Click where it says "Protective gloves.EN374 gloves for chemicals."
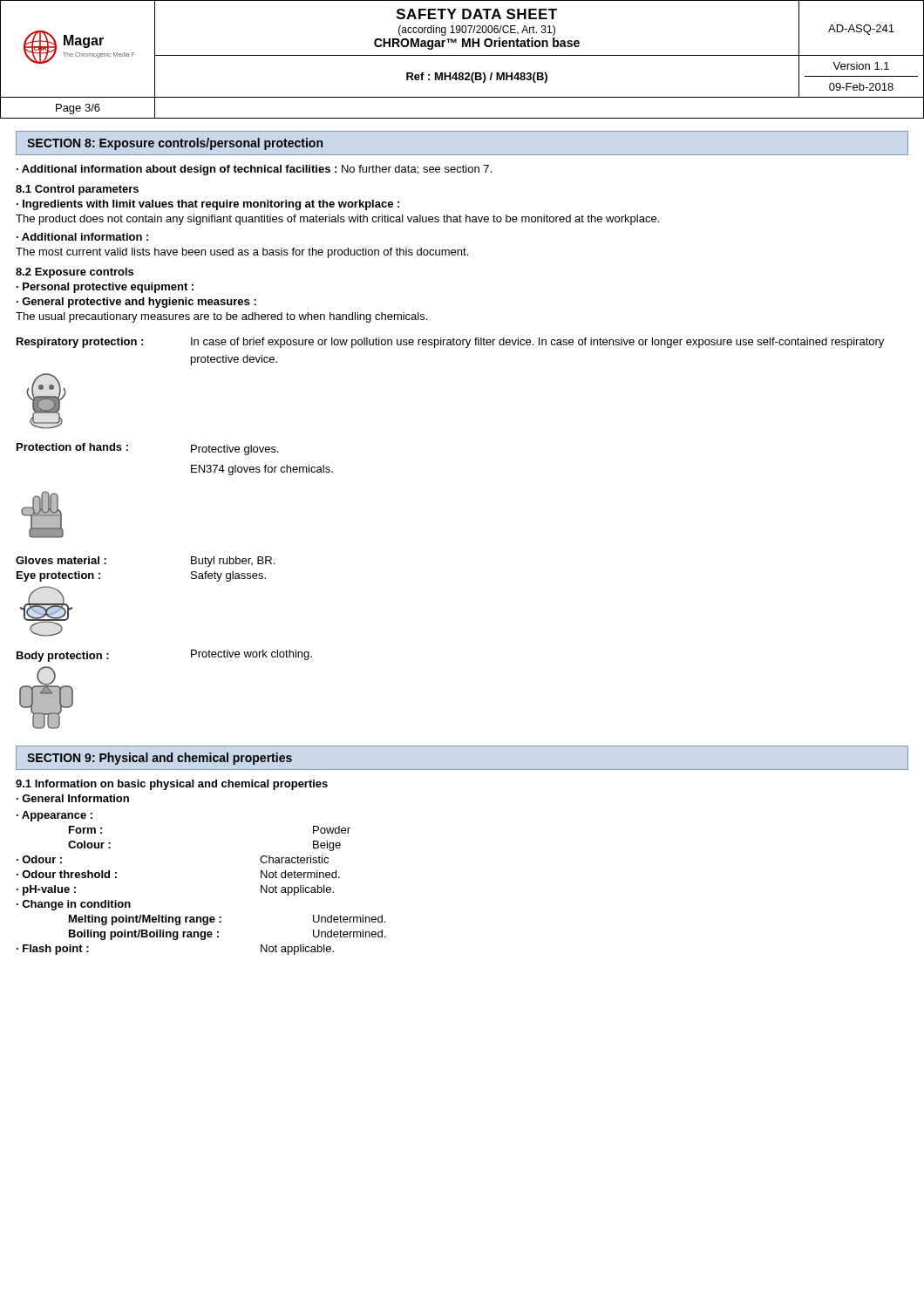The width and height of the screenshot is (924, 1308). coord(262,459)
